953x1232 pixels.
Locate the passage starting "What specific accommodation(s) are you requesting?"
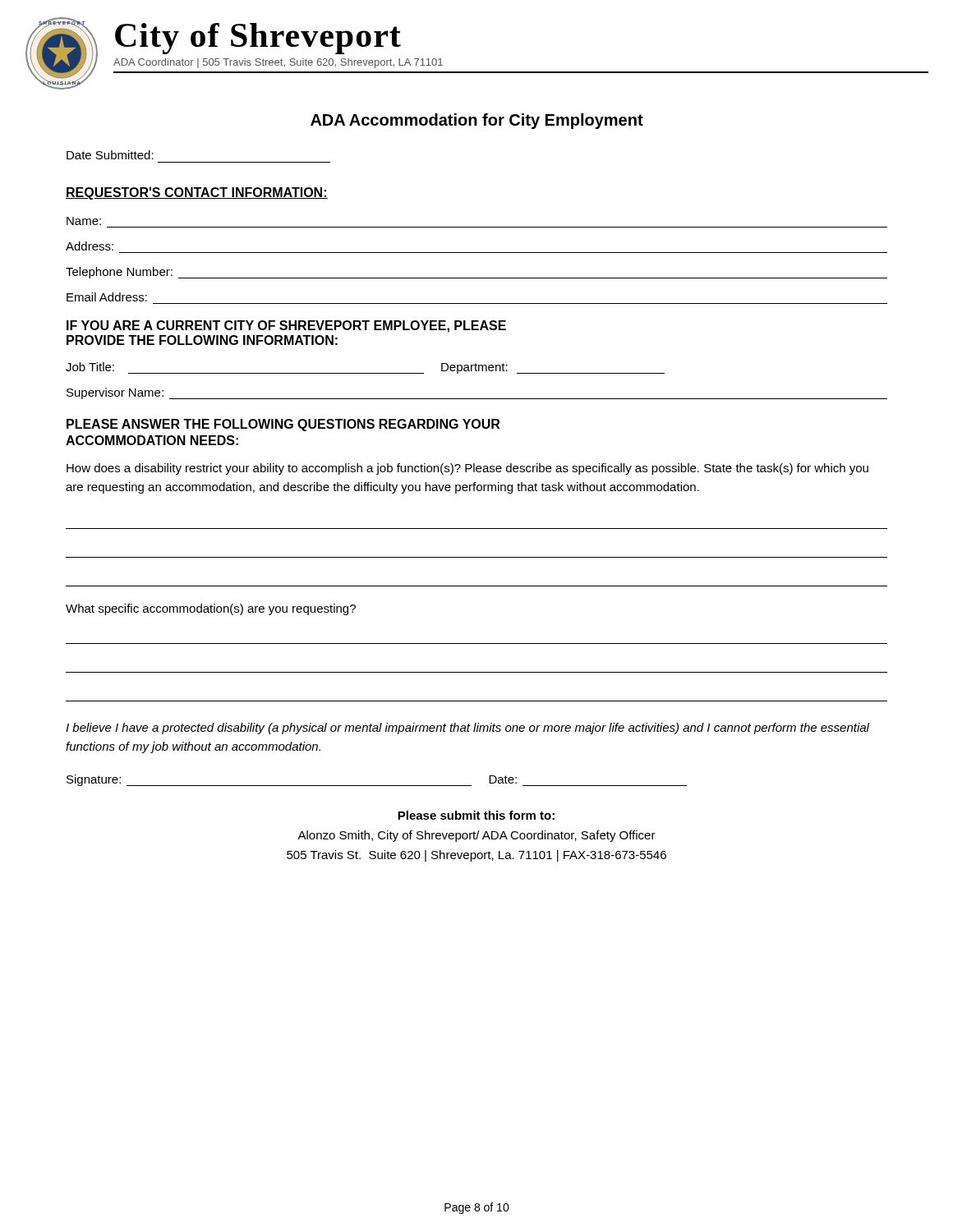tap(211, 608)
